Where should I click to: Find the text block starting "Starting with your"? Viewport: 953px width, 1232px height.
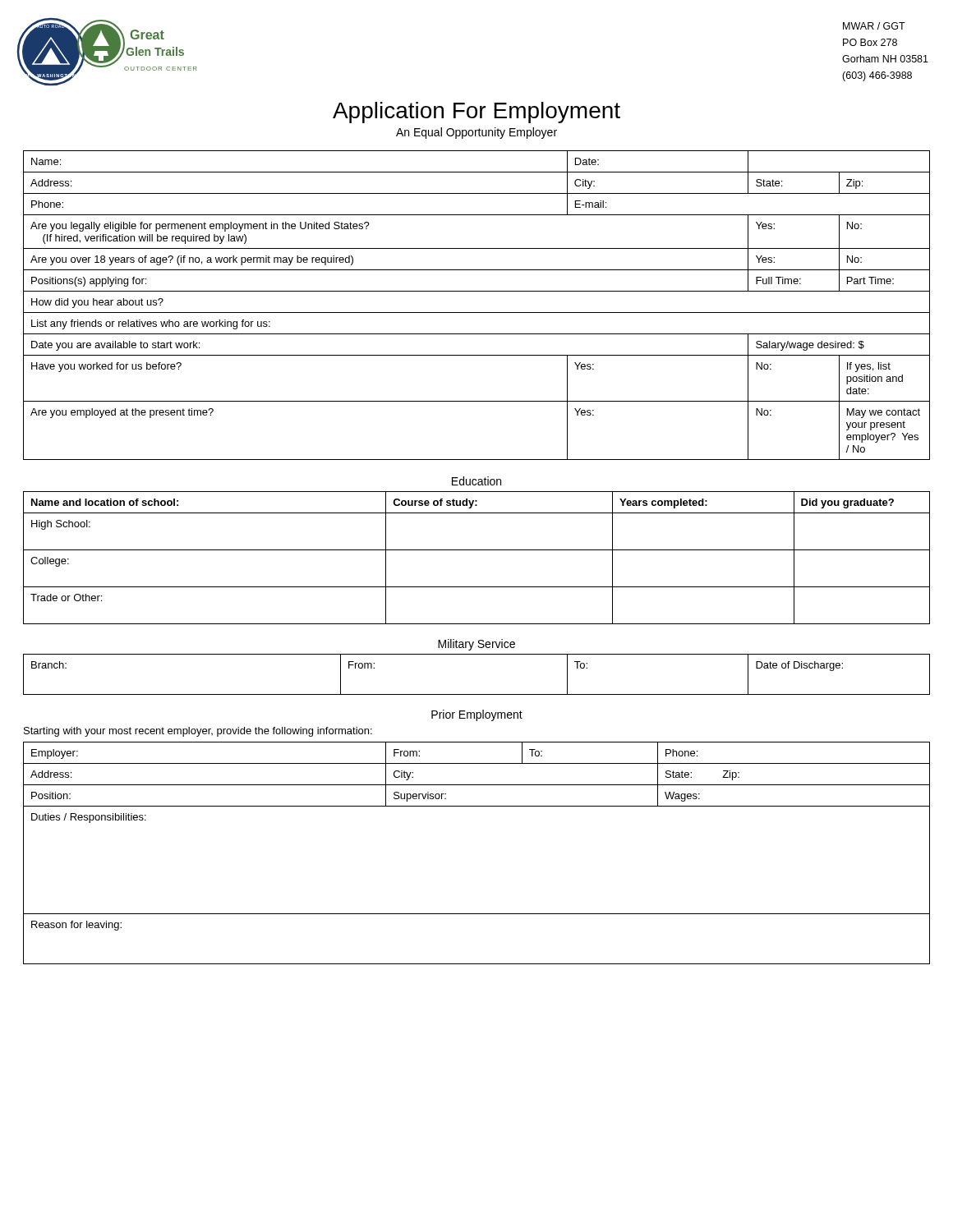pyautogui.click(x=198, y=731)
